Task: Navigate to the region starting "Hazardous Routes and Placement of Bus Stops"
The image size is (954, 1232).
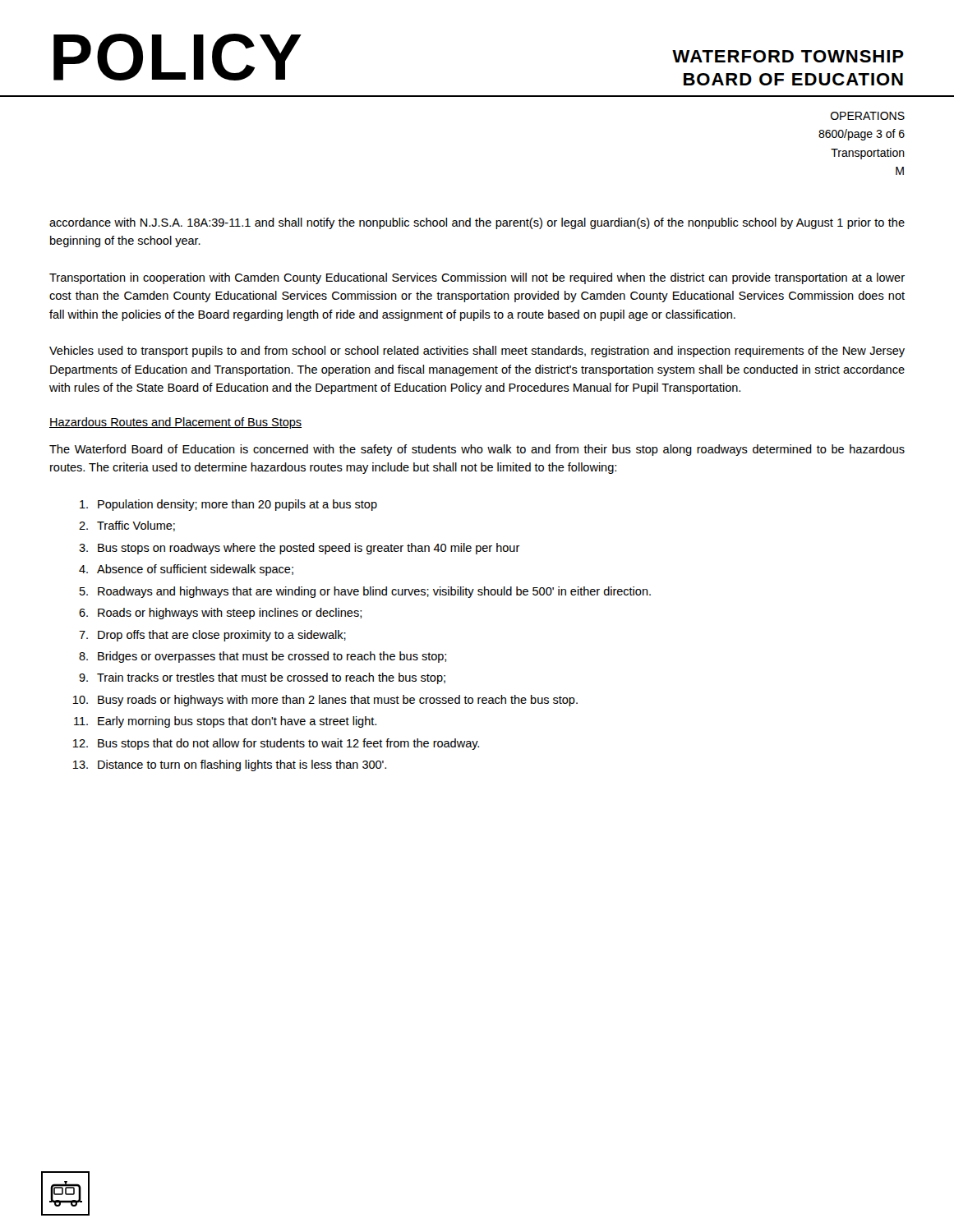Action: (x=175, y=422)
